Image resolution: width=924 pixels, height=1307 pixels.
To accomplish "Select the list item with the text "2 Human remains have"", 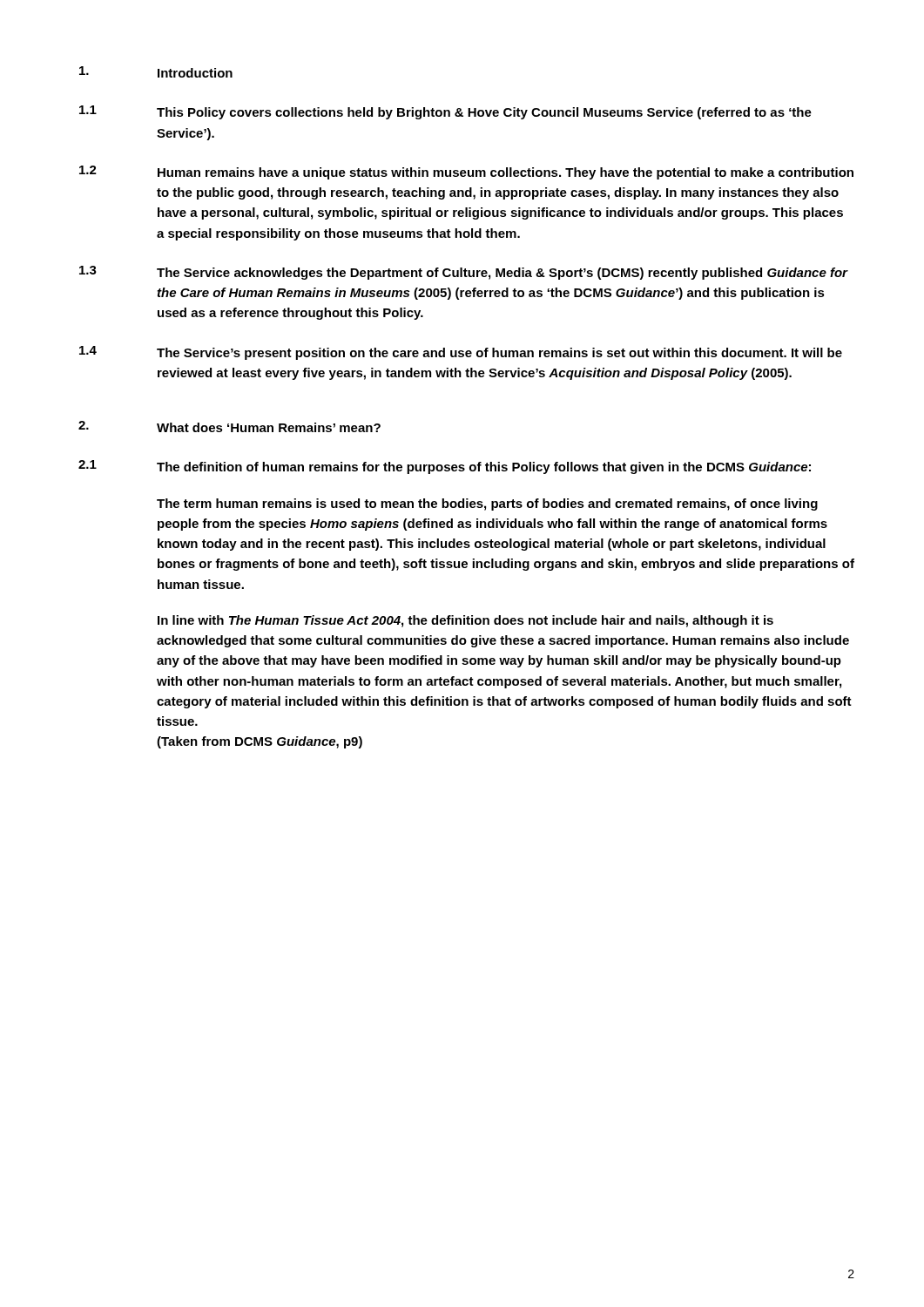I will coord(466,202).
